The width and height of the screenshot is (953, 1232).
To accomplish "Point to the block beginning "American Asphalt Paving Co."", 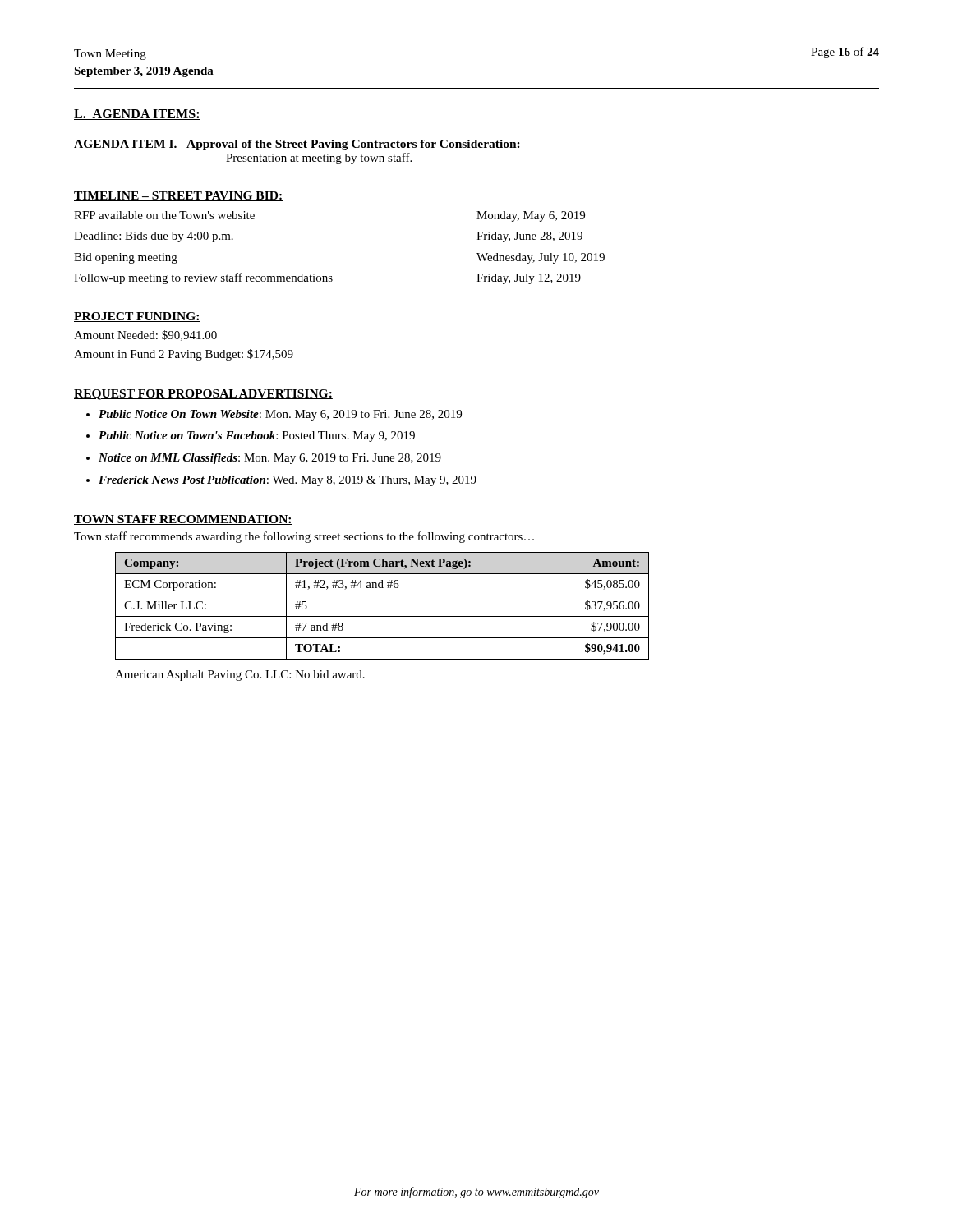I will 240,674.
